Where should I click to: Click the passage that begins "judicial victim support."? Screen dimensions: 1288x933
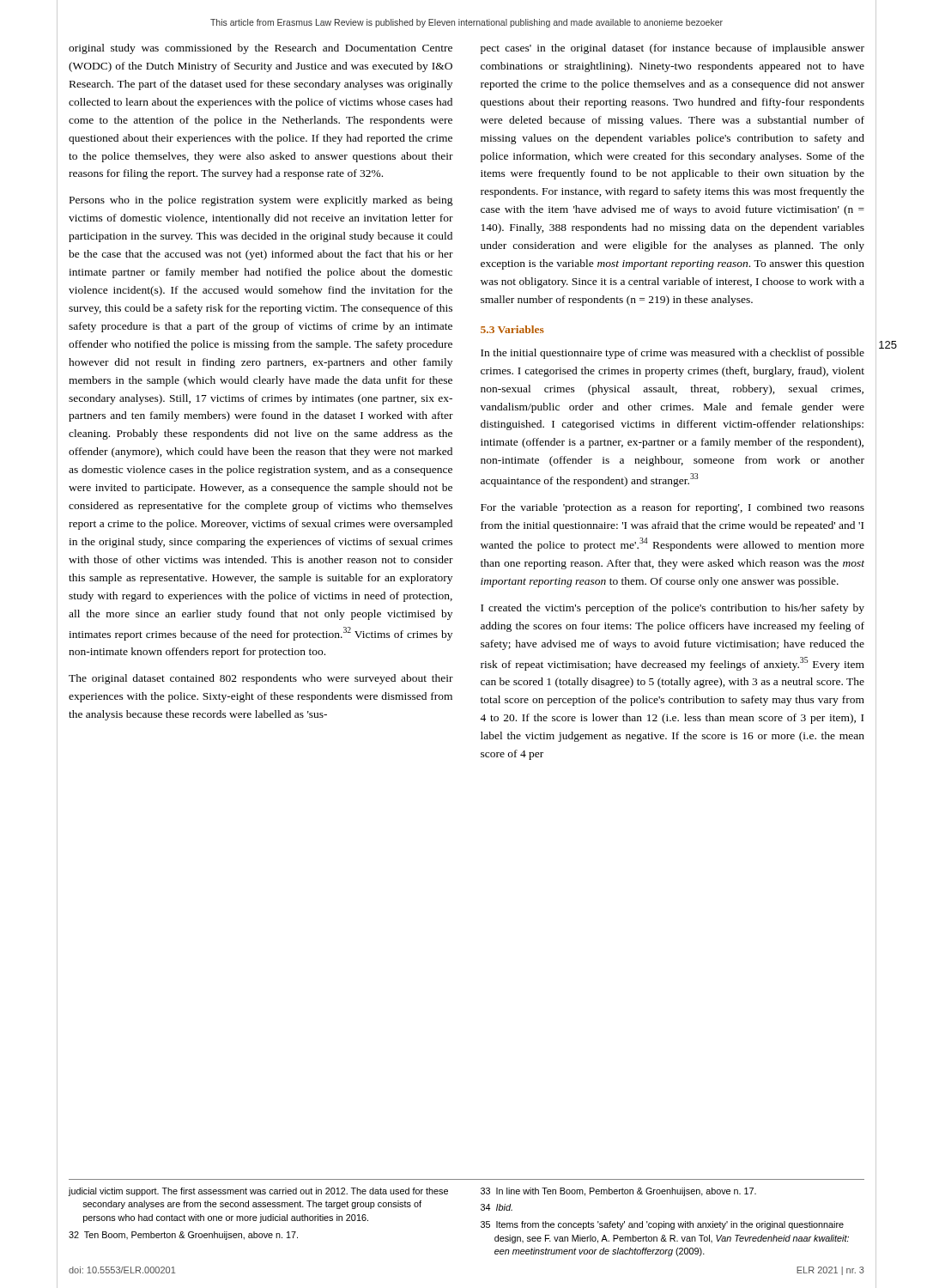(x=261, y=1213)
